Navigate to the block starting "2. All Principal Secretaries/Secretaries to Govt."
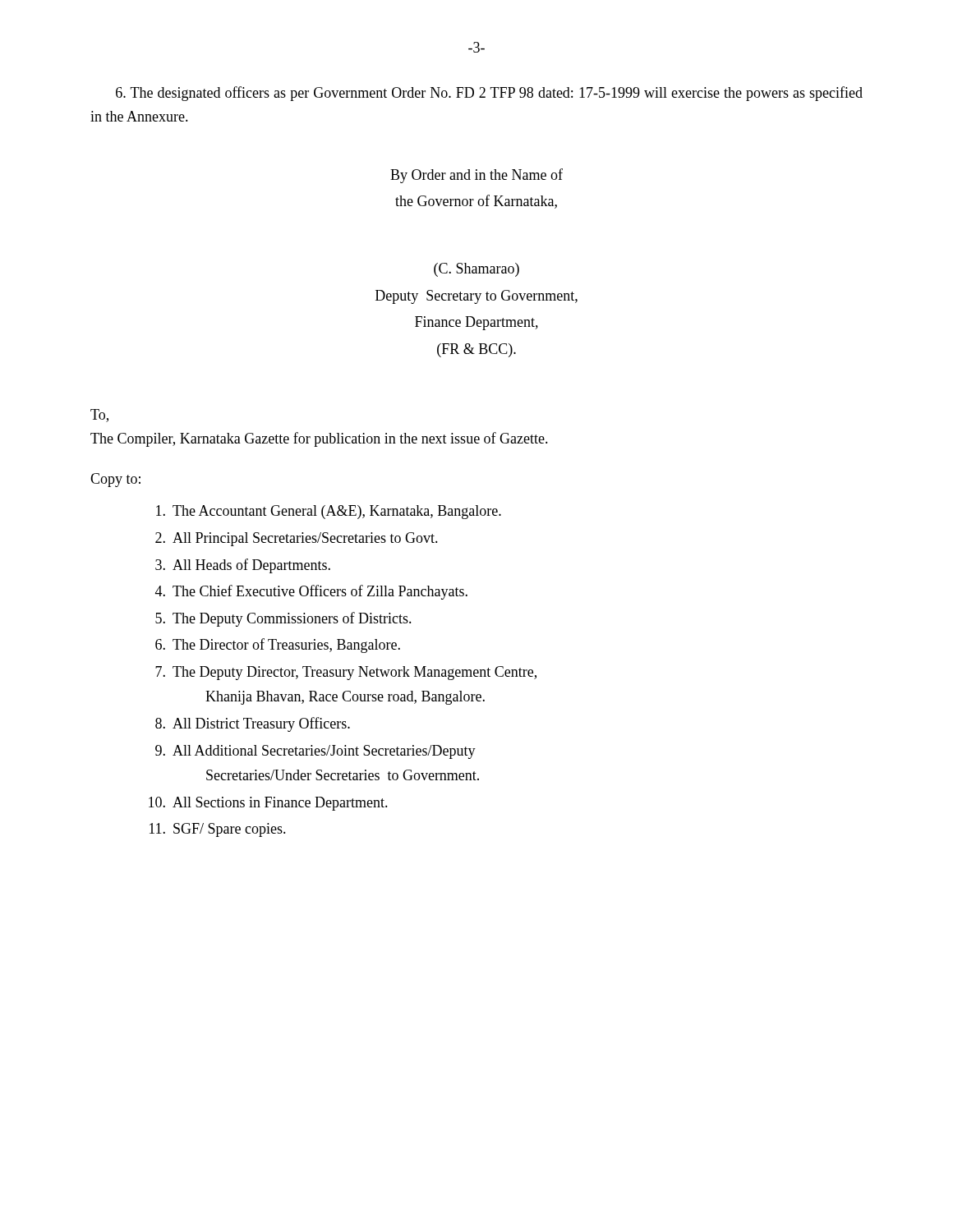Viewport: 953px width, 1232px height. 297,539
